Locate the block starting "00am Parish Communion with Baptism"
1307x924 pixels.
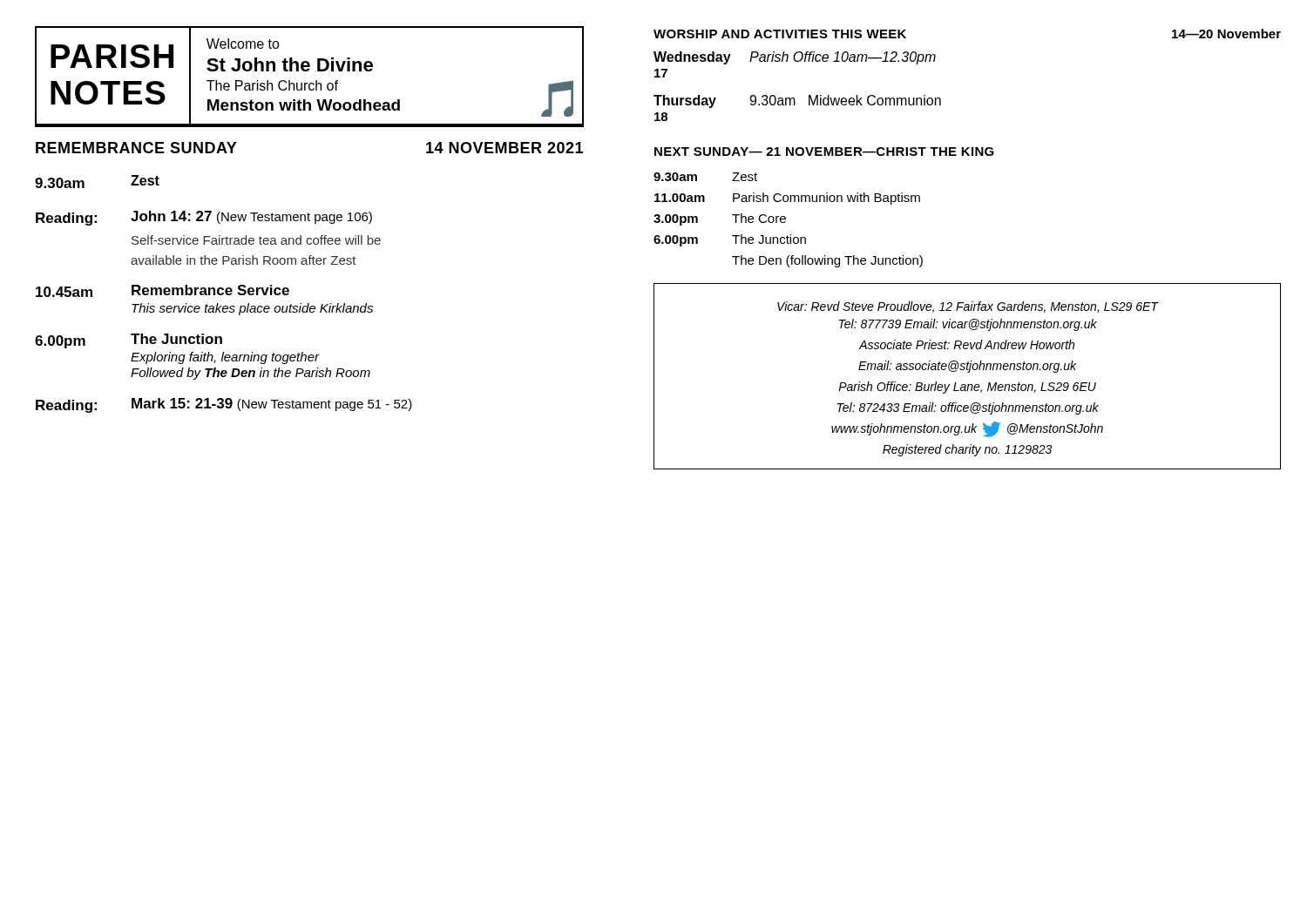[787, 199]
